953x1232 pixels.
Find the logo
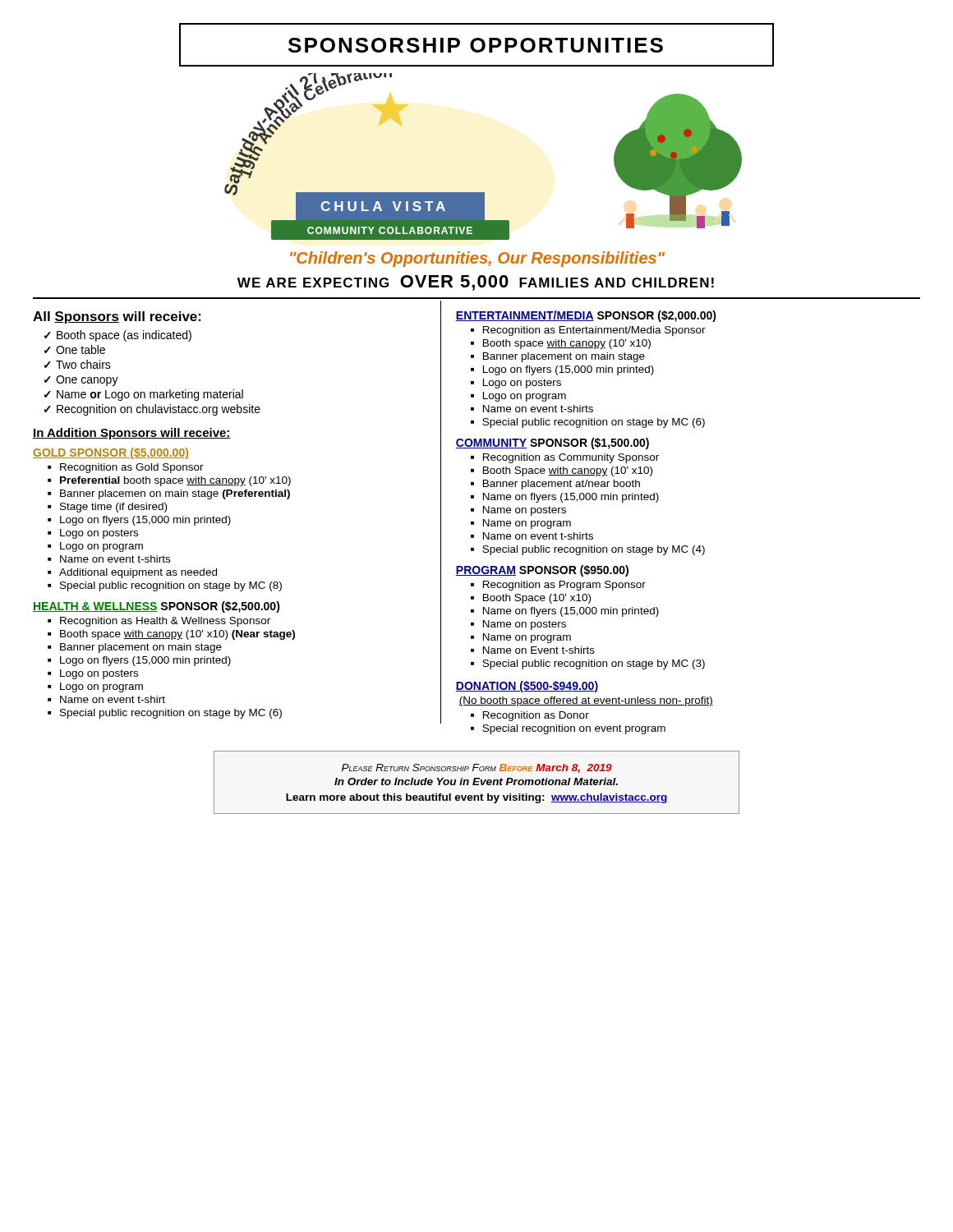coord(476,159)
